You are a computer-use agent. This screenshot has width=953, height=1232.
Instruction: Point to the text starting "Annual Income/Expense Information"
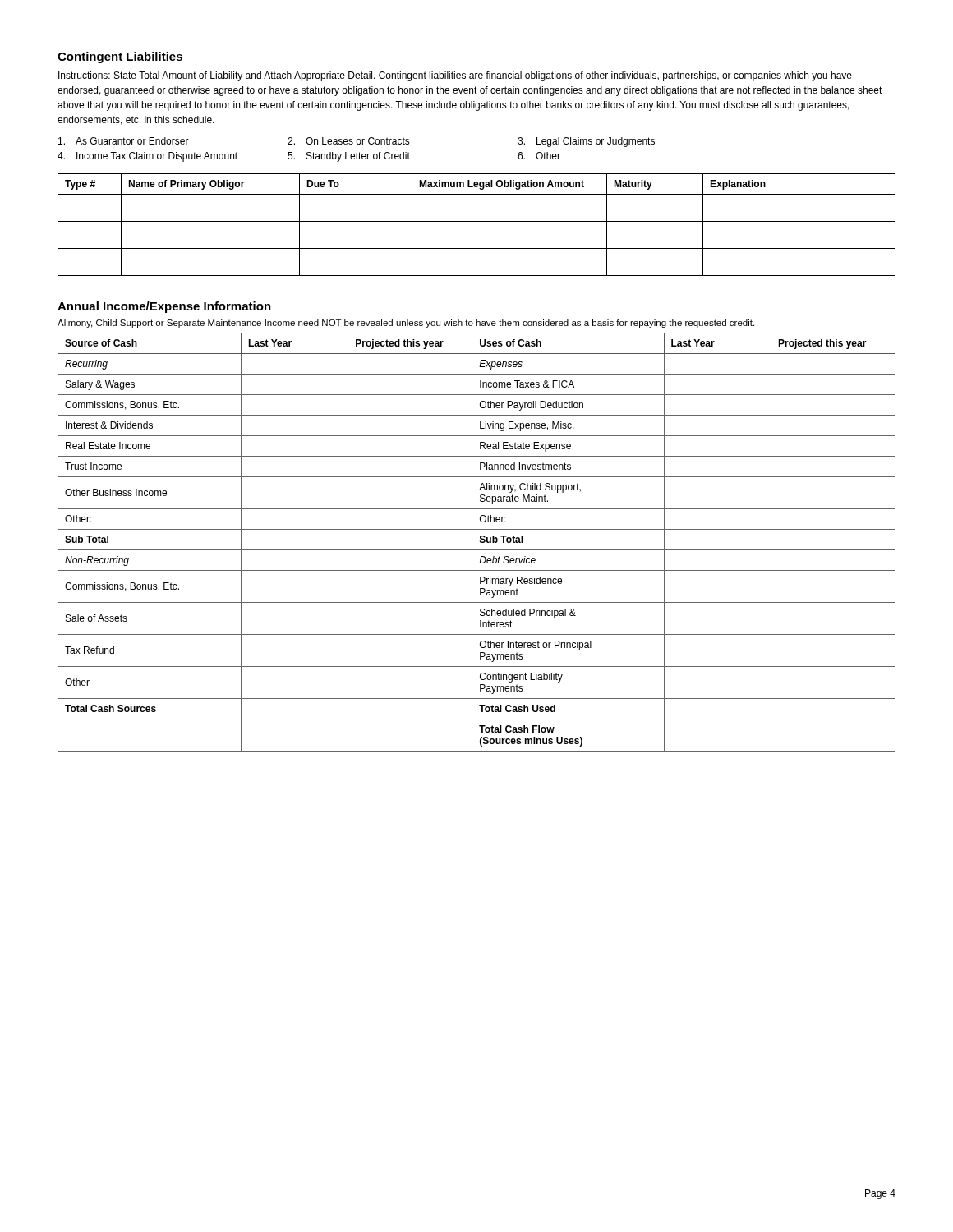tap(164, 306)
